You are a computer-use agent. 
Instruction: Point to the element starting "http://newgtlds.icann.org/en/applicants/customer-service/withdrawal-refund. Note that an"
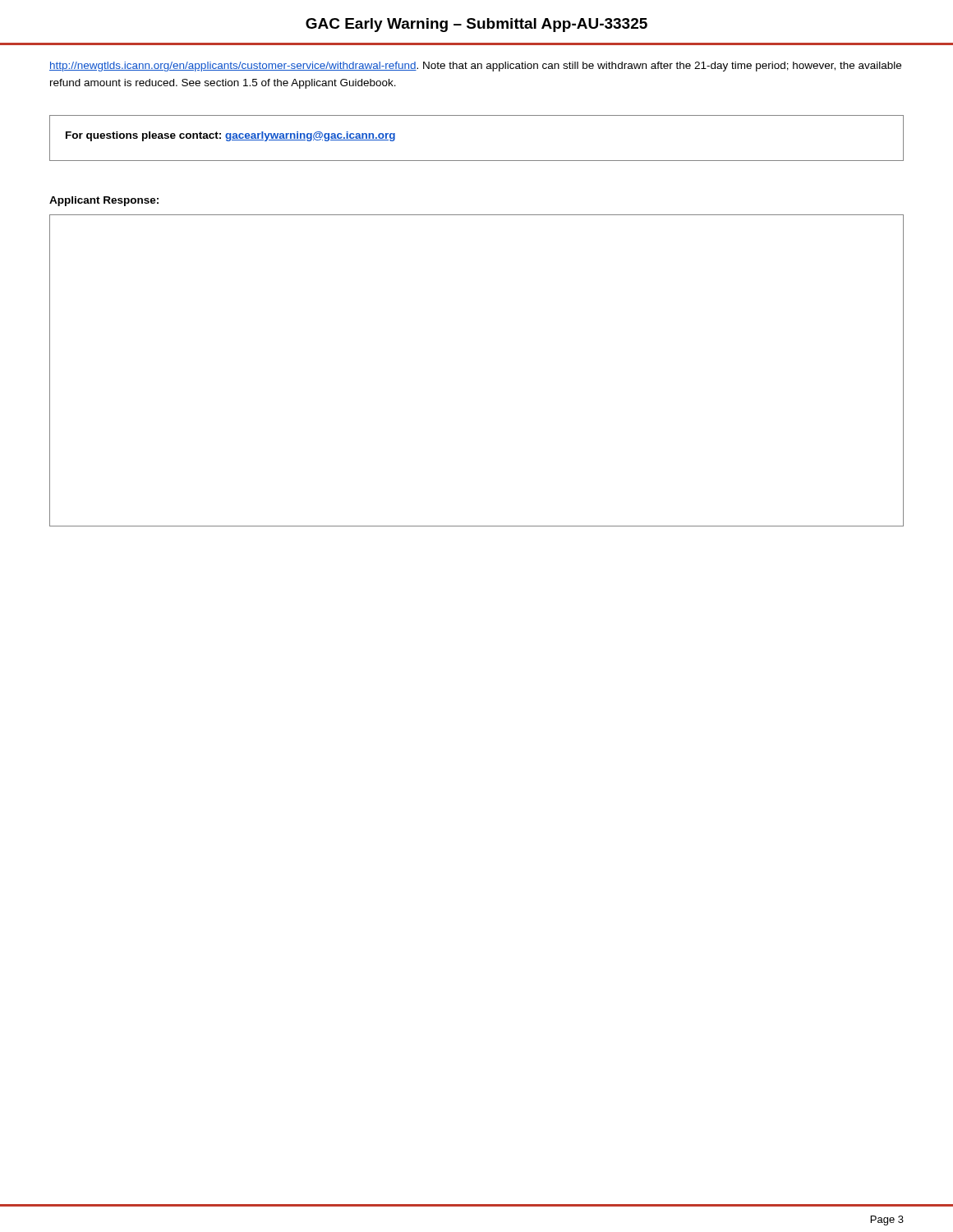(476, 74)
